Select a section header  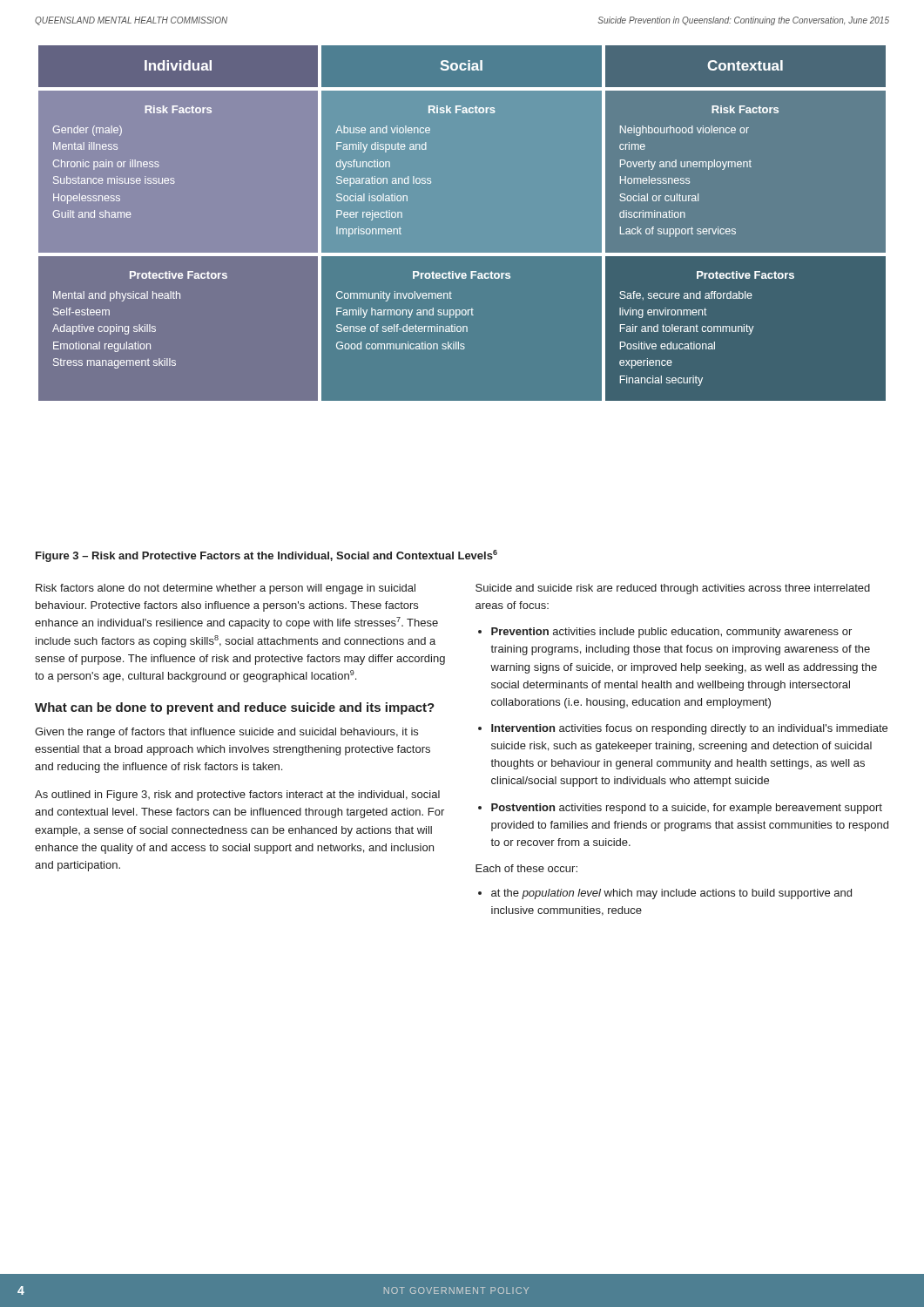tap(235, 707)
